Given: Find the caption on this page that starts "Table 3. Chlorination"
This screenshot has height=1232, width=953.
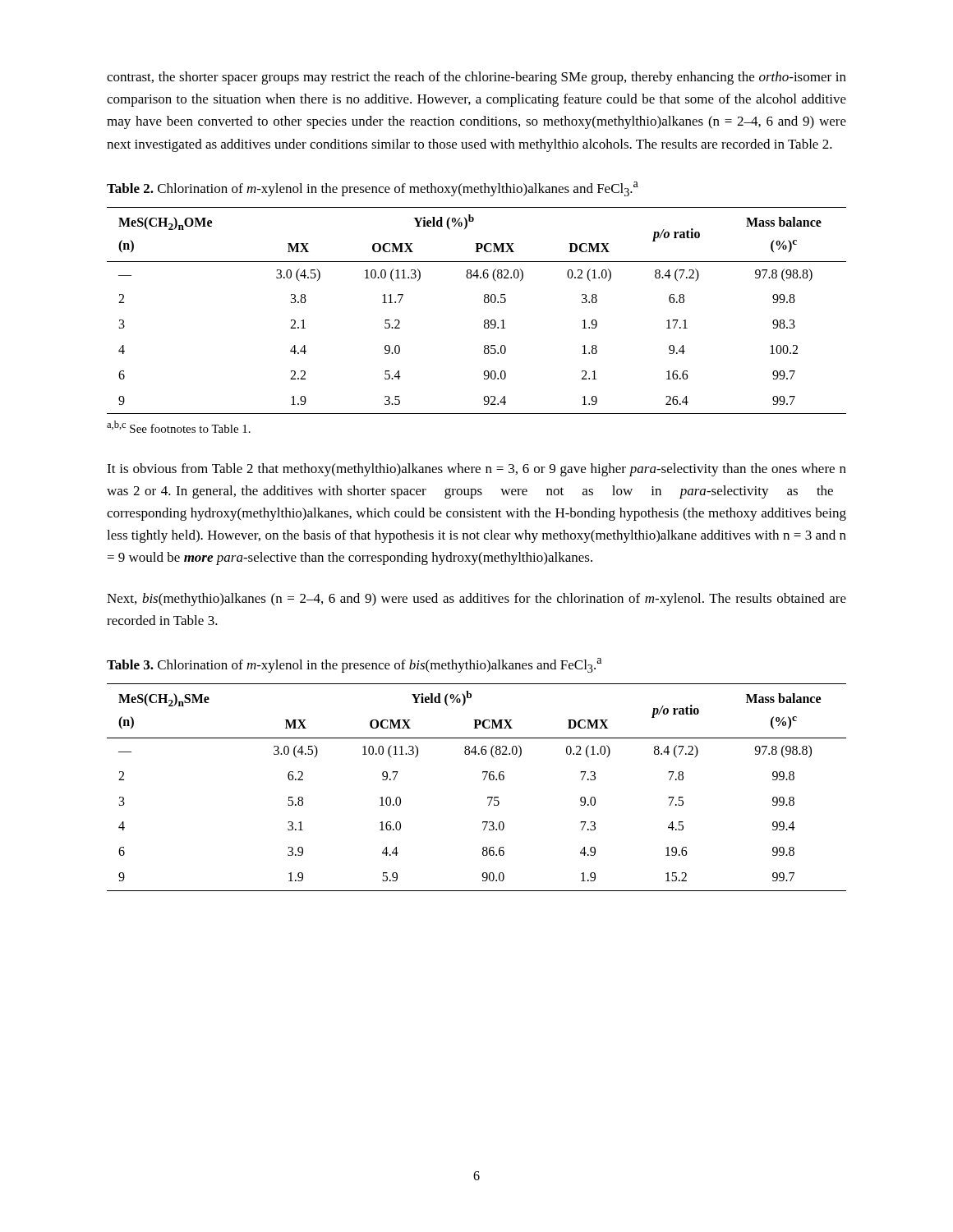Looking at the screenshot, I should pyautogui.click(x=354, y=664).
